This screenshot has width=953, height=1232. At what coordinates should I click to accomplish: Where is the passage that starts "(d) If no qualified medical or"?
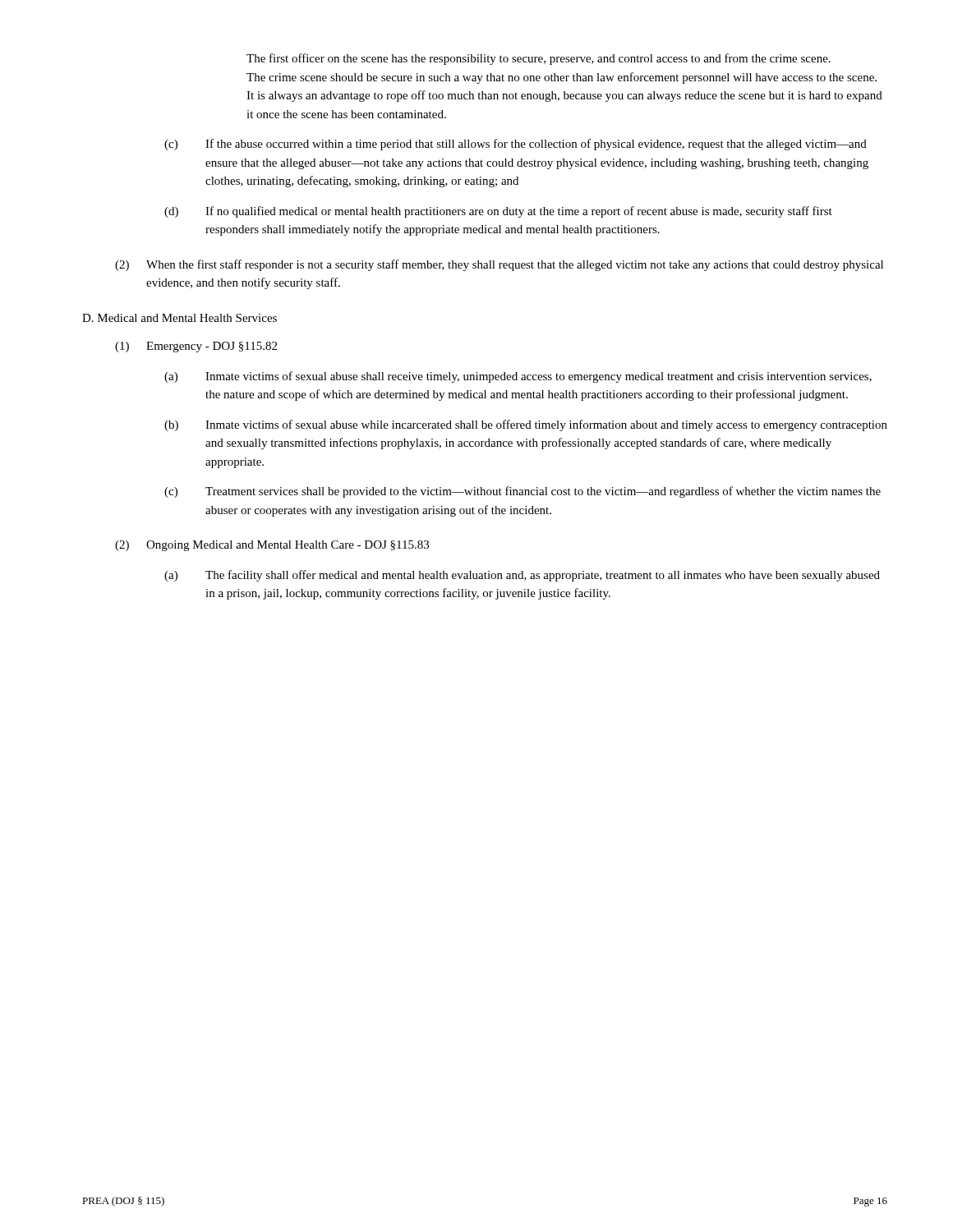(526, 220)
